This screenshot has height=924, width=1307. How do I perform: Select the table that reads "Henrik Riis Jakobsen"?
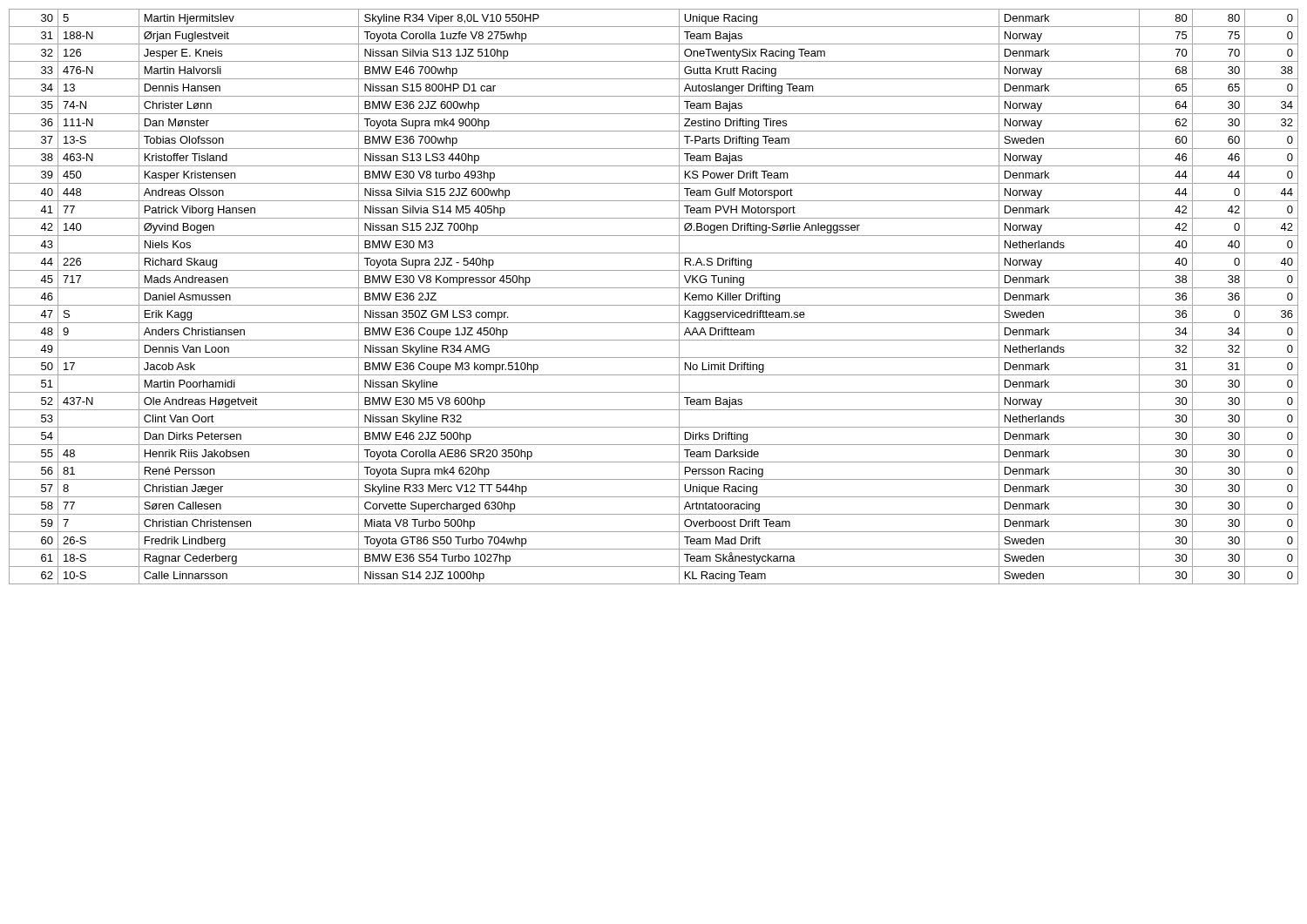click(x=654, y=297)
